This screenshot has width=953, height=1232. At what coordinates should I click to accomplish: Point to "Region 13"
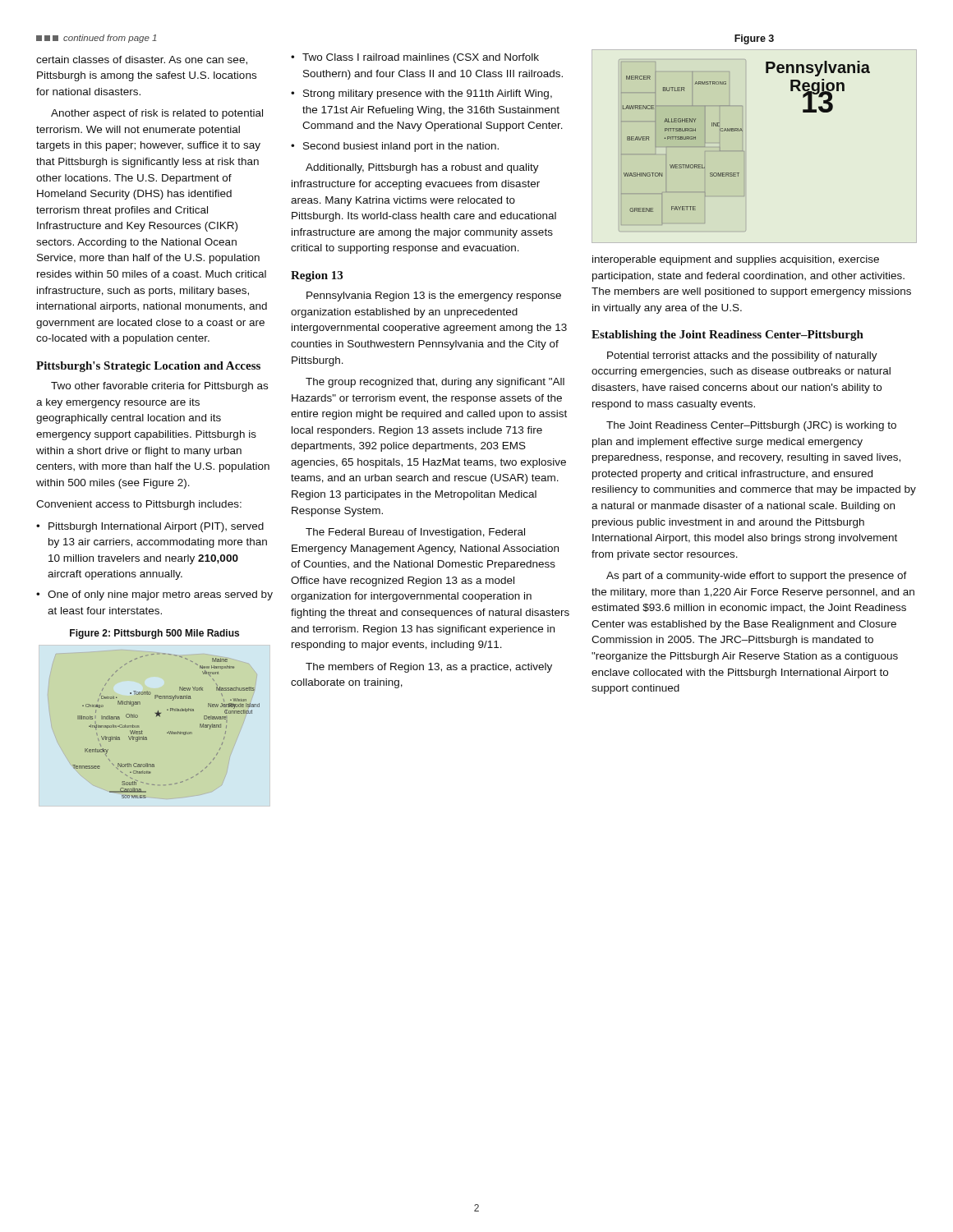point(317,275)
